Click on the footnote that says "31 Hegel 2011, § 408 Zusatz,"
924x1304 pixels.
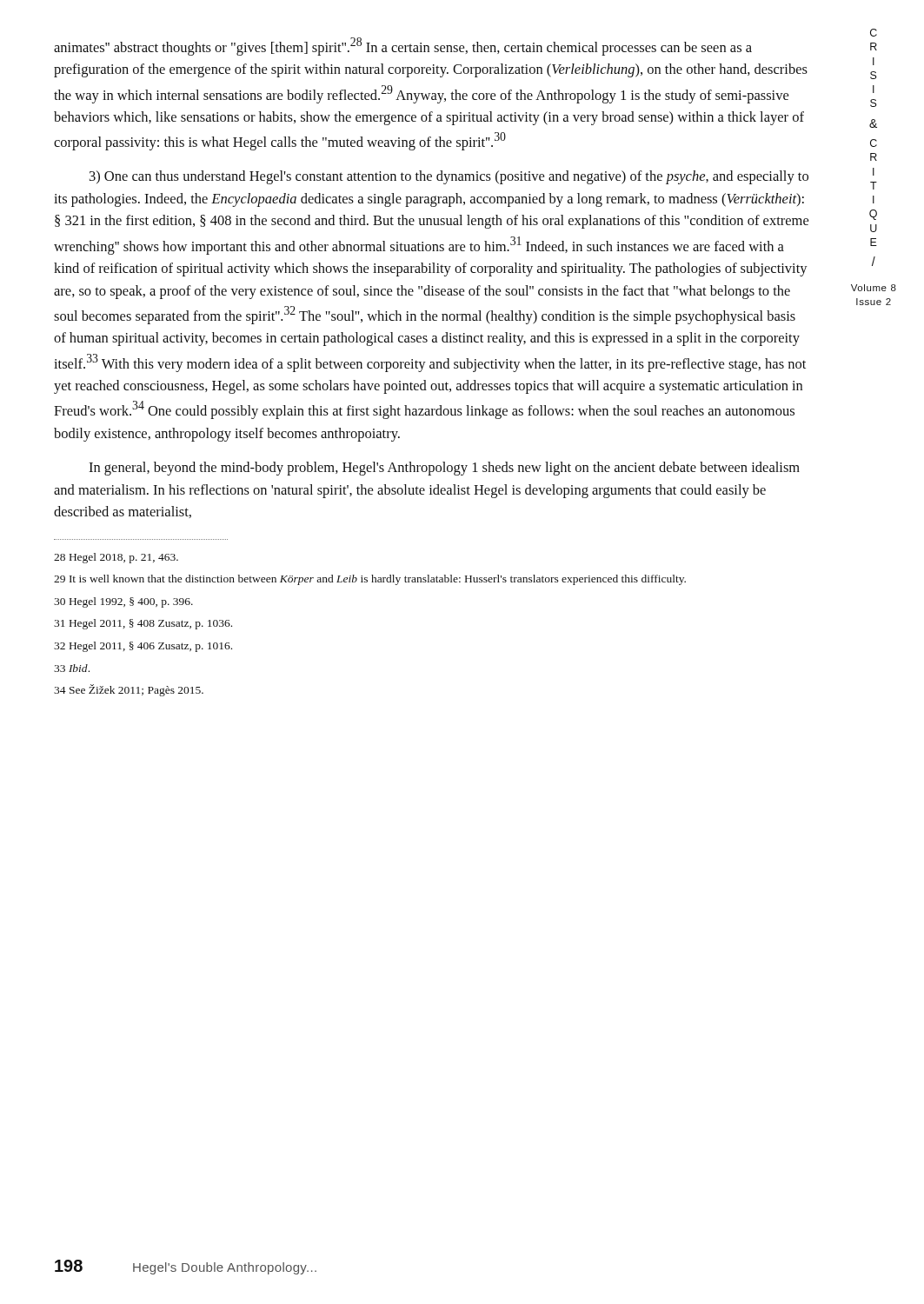pos(143,623)
